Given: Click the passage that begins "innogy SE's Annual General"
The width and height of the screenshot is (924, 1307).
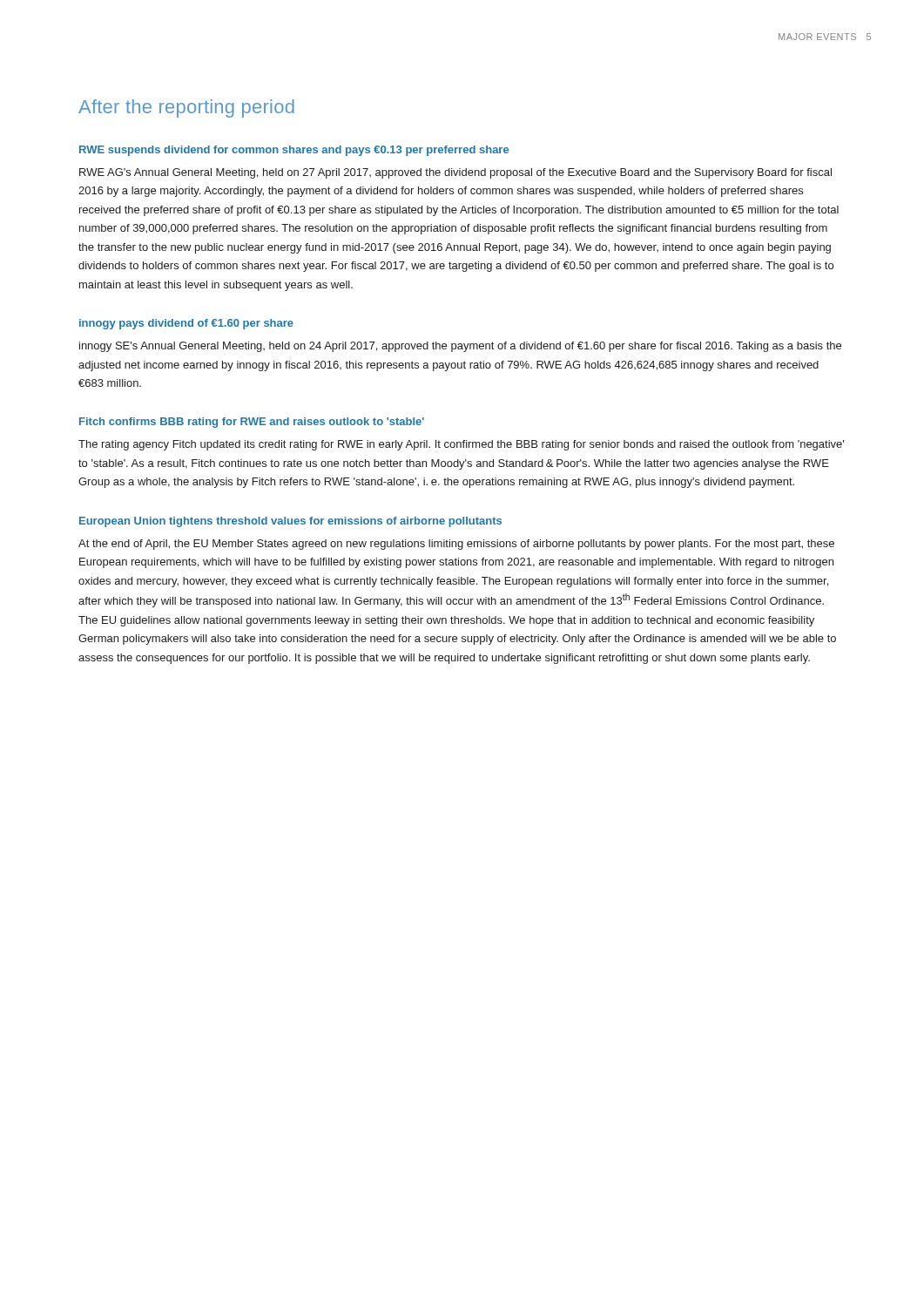Looking at the screenshot, I should (x=460, y=364).
